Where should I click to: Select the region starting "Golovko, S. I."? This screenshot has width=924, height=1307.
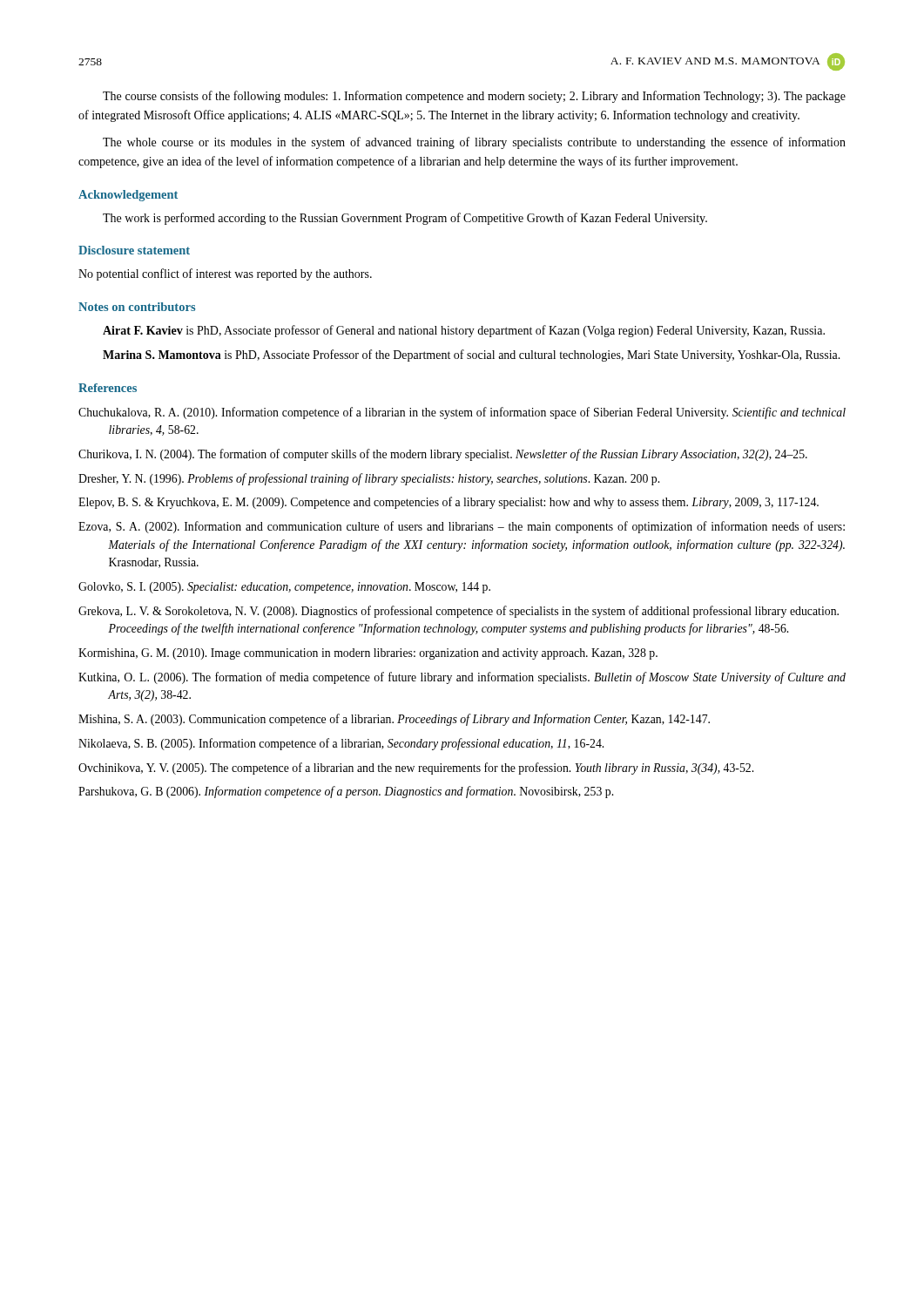click(x=285, y=587)
